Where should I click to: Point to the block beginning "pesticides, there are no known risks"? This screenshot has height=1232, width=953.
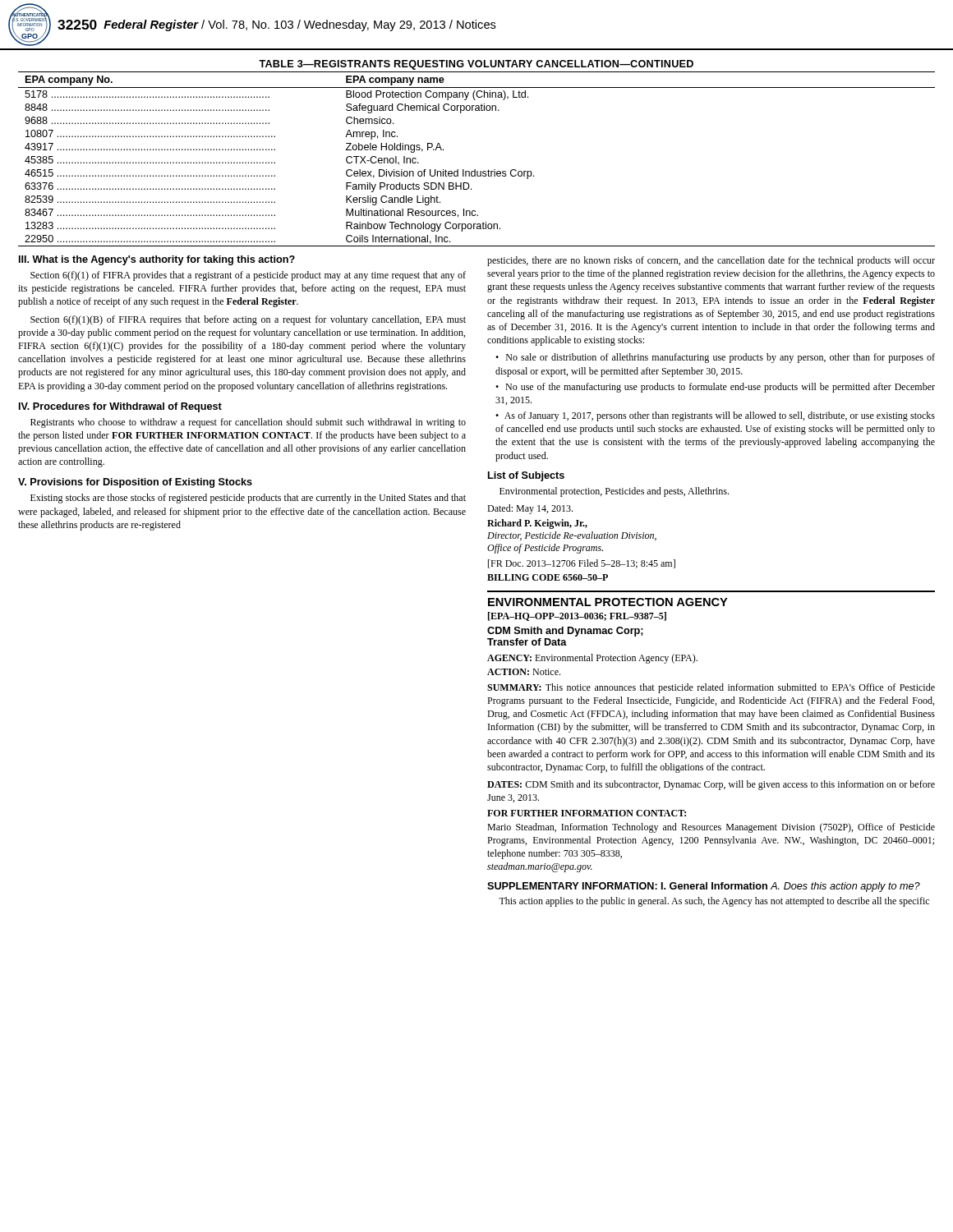coord(711,300)
